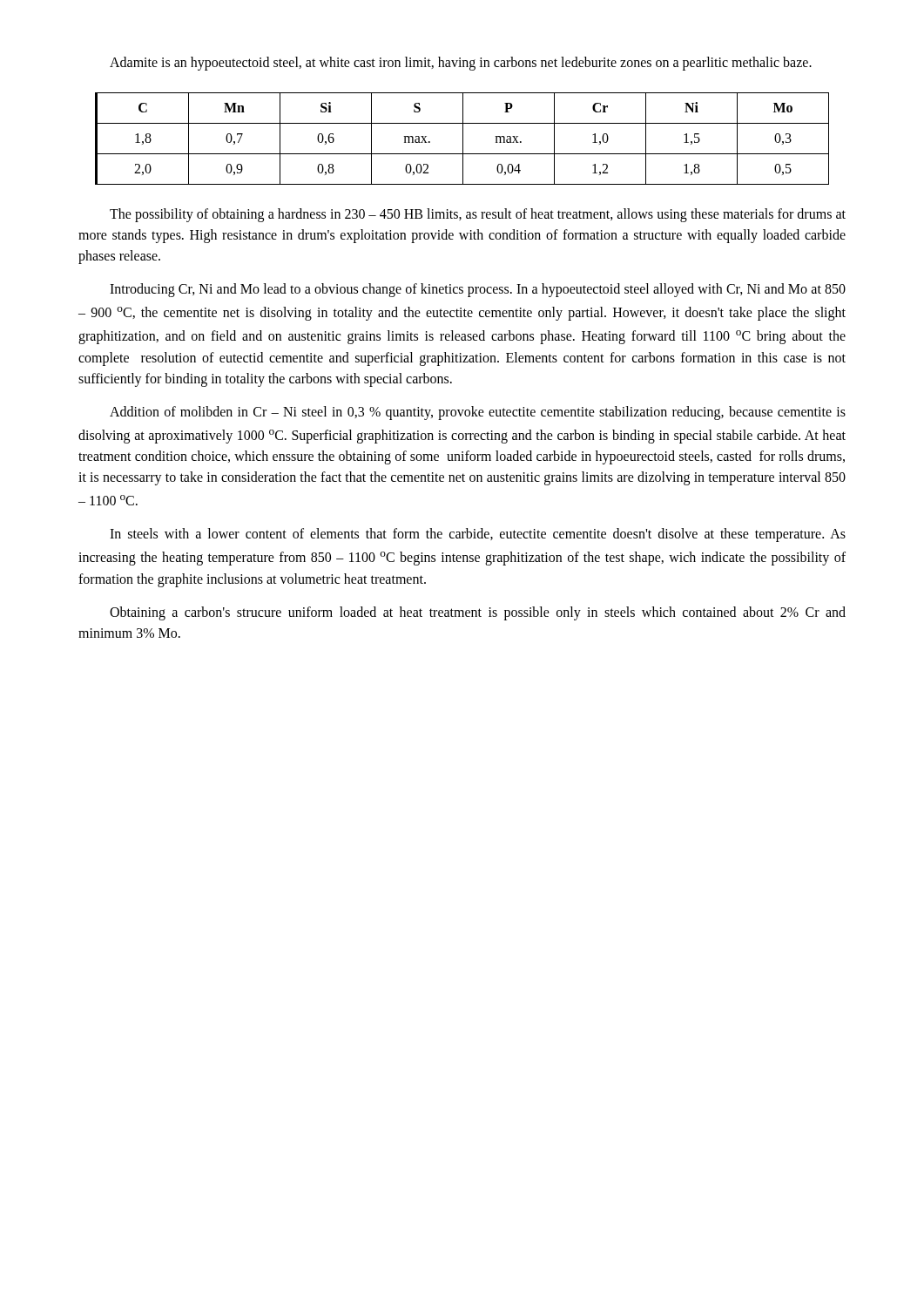The image size is (924, 1307).
Task: Click on the text block containing "Introducing Cr, Ni and Mo lead to"
Action: click(x=462, y=334)
